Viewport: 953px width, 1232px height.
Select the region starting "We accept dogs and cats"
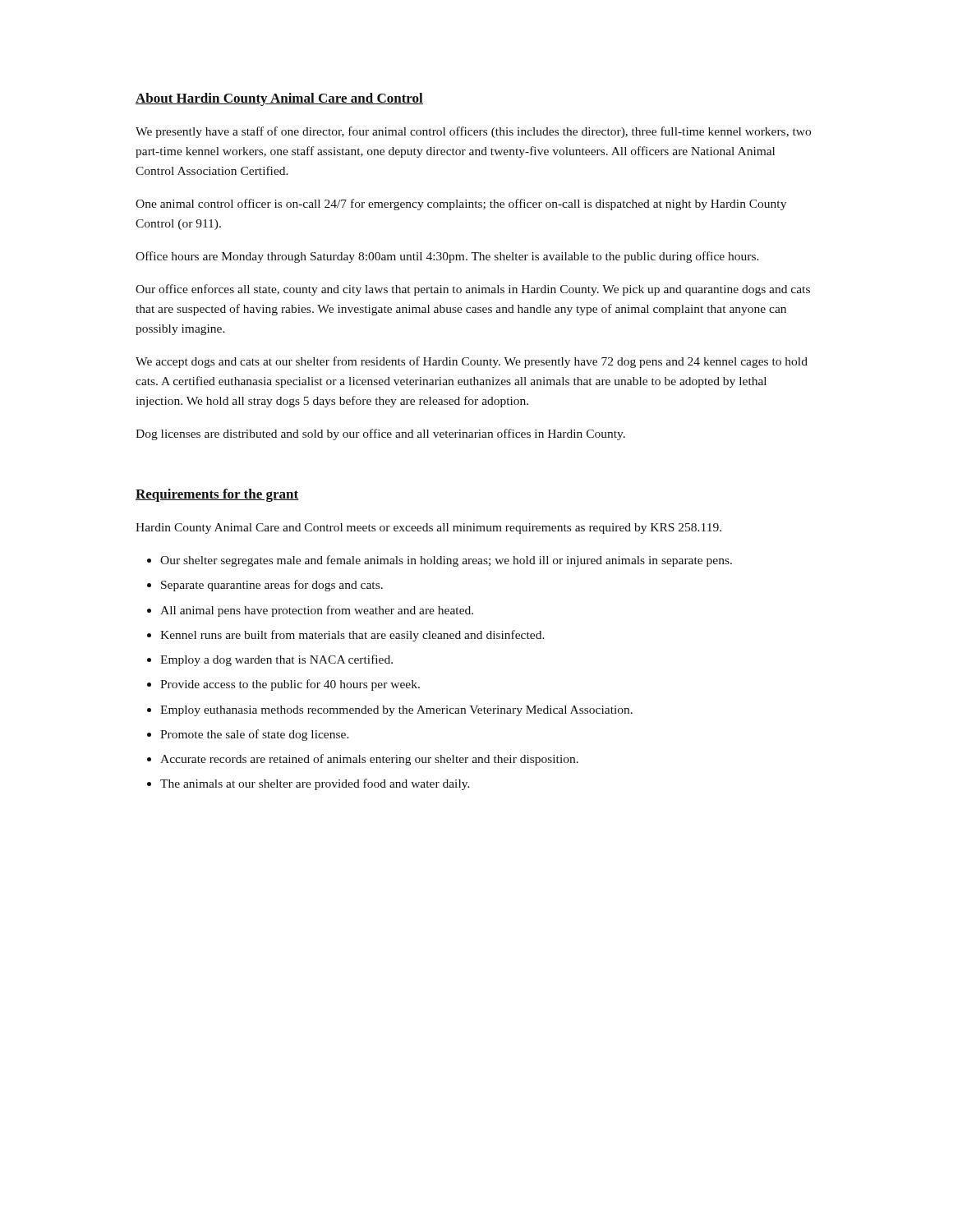pyautogui.click(x=471, y=381)
